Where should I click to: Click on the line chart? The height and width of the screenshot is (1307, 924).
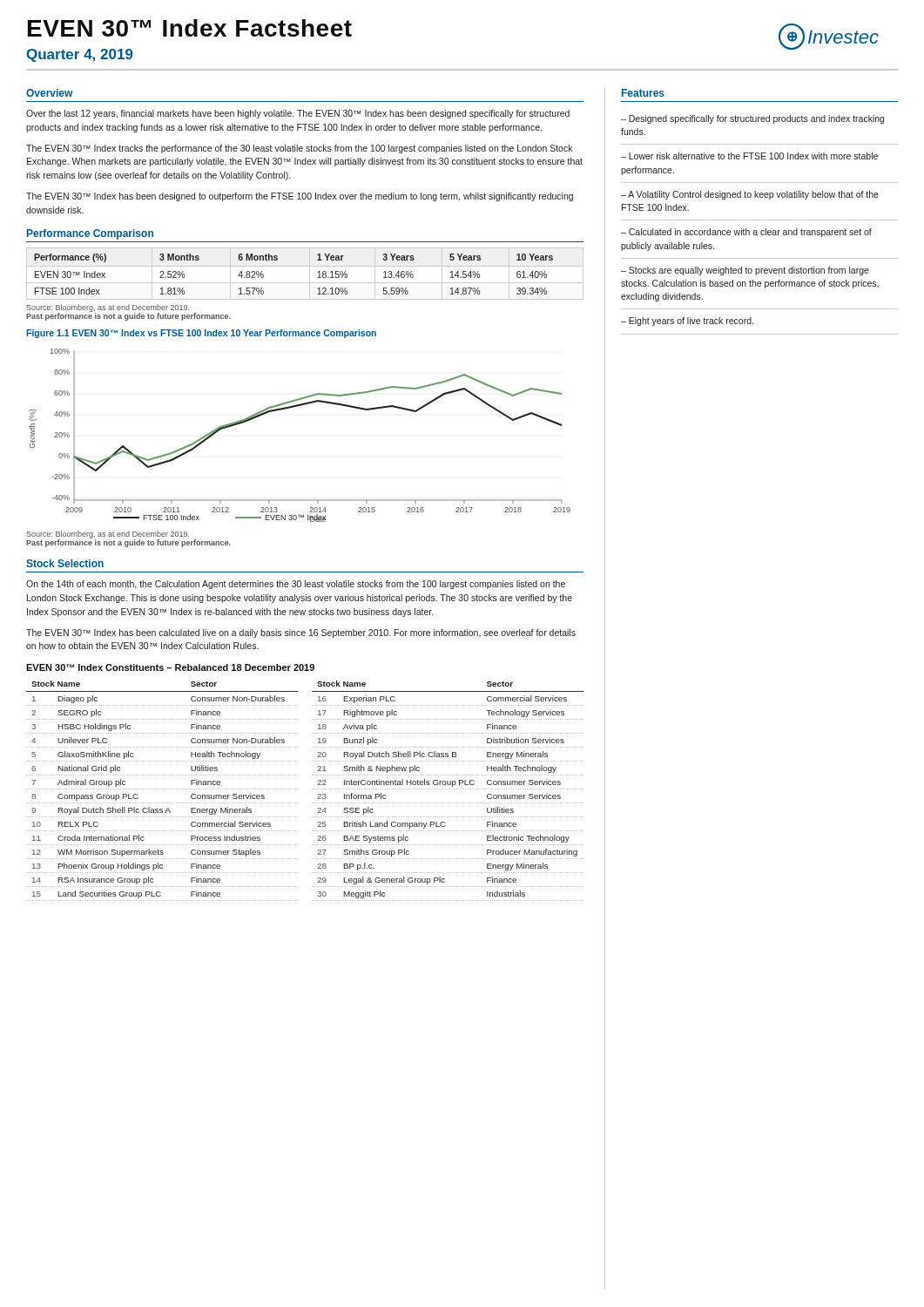click(305, 434)
